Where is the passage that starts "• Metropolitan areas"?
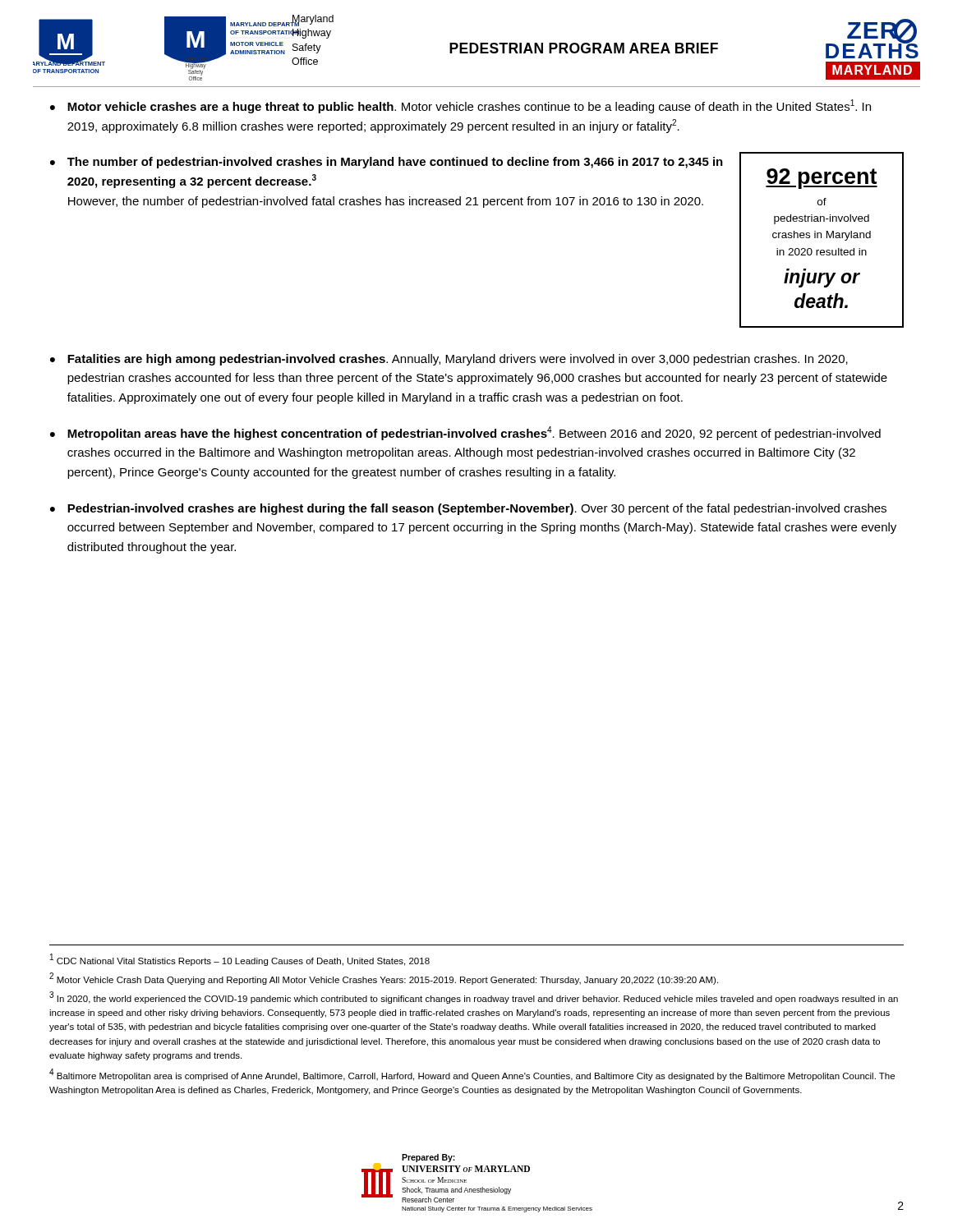 click(x=476, y=453)
